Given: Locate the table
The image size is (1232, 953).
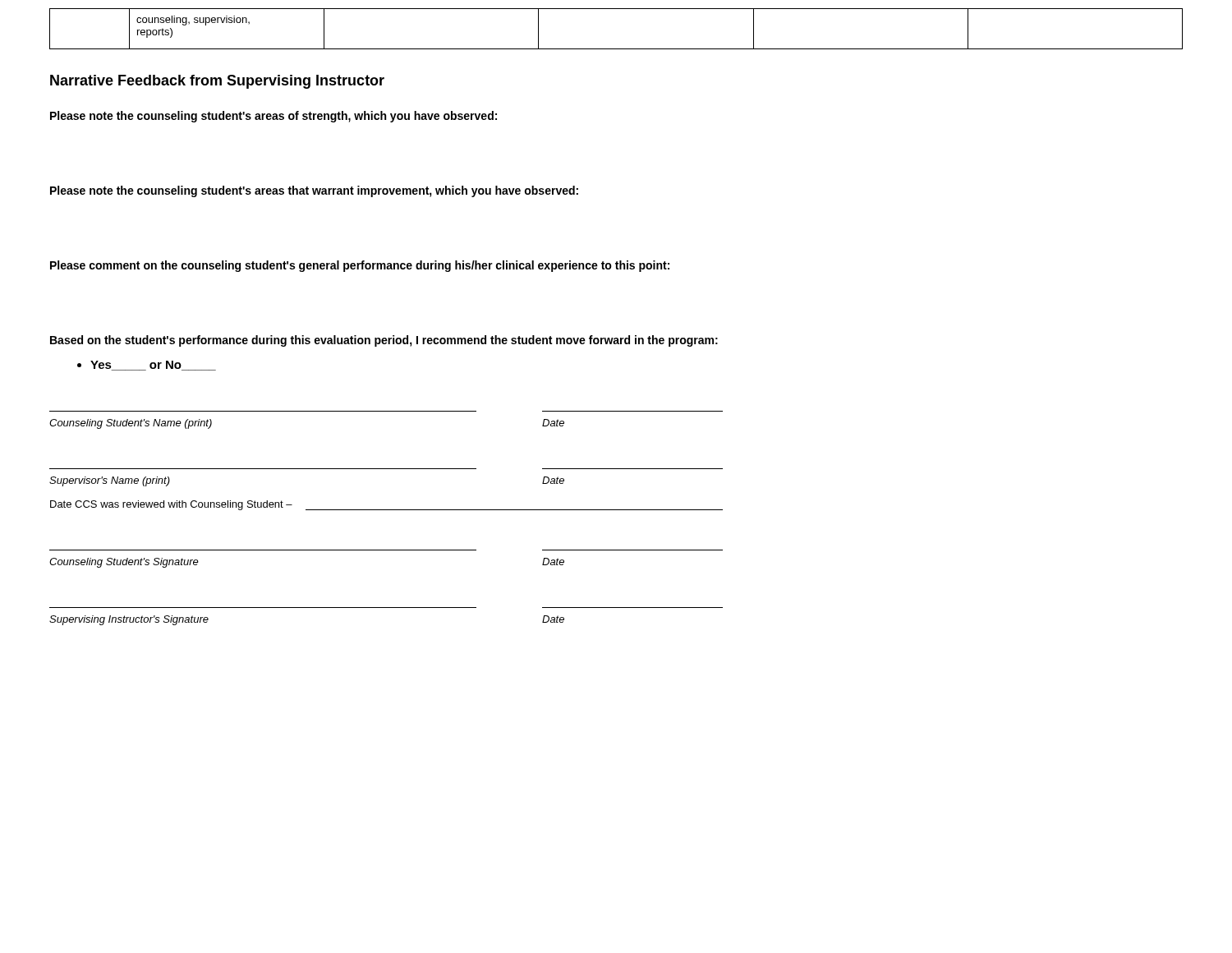Looking at the screenshot, I should pyautogui.click(x=616, y=29).
